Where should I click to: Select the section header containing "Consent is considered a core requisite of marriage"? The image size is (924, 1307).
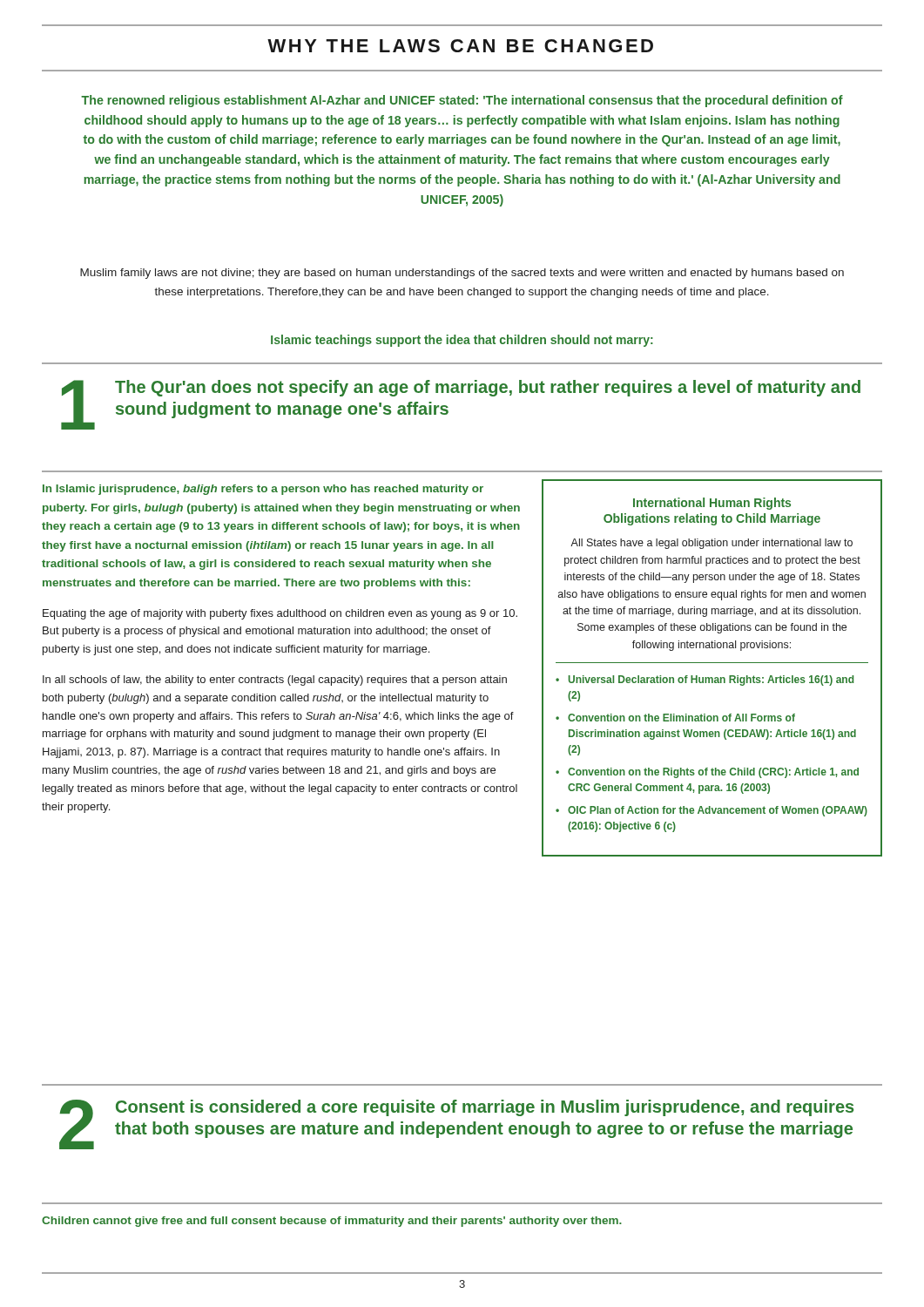pos(485,1117)
